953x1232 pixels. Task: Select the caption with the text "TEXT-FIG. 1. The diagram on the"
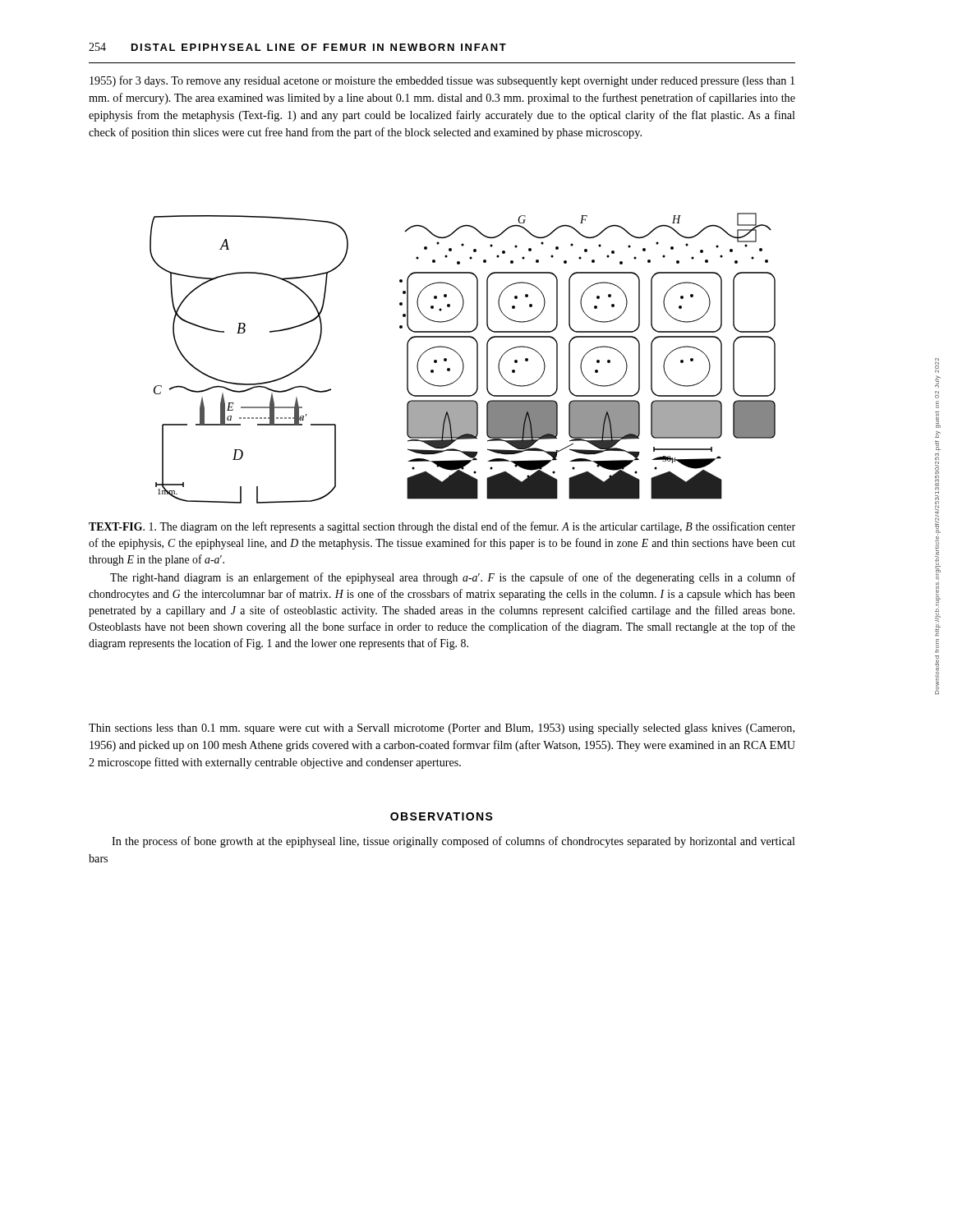coord(442,586)
